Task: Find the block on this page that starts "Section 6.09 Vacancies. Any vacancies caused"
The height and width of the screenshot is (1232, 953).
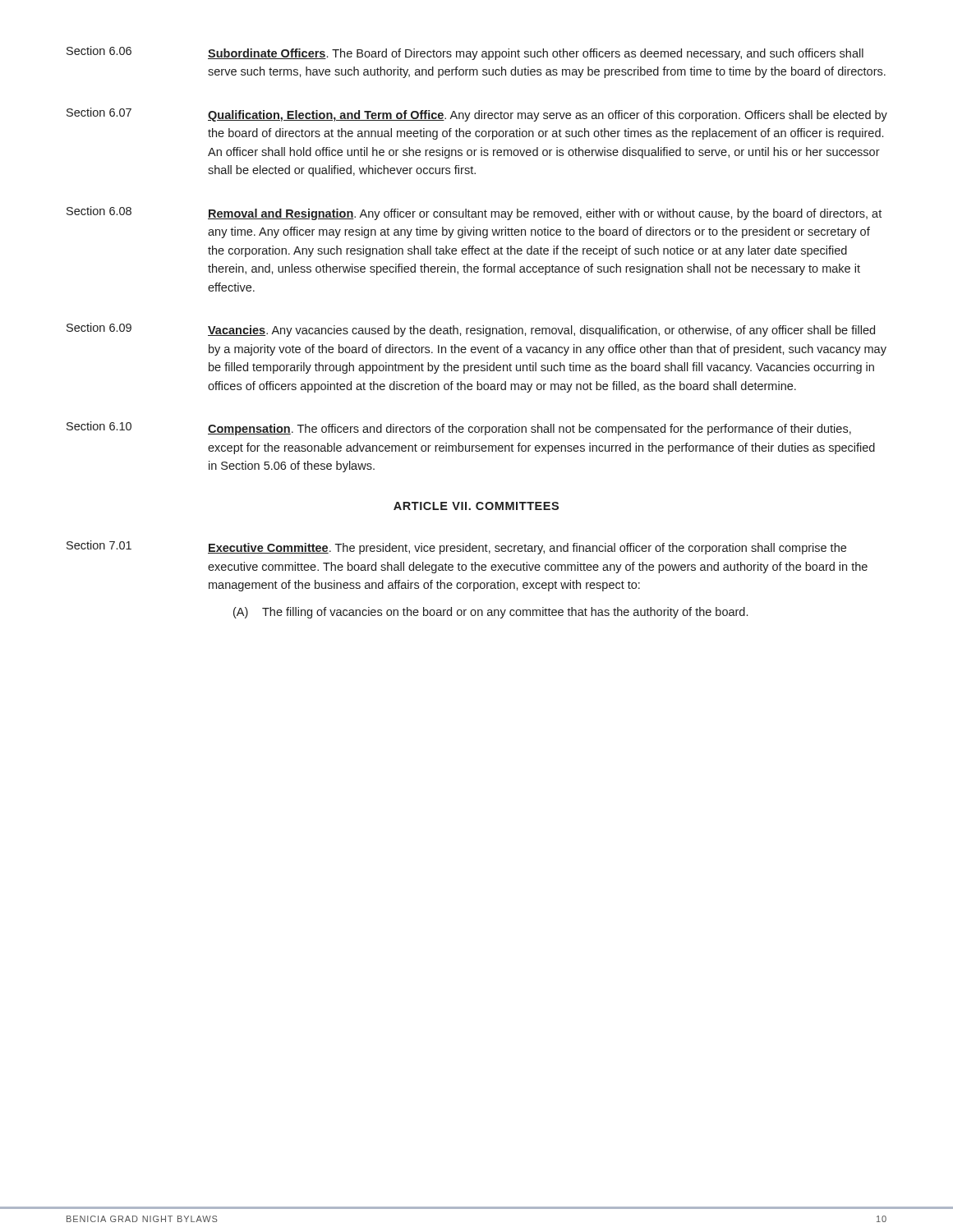Action: (x=476, y=358)
